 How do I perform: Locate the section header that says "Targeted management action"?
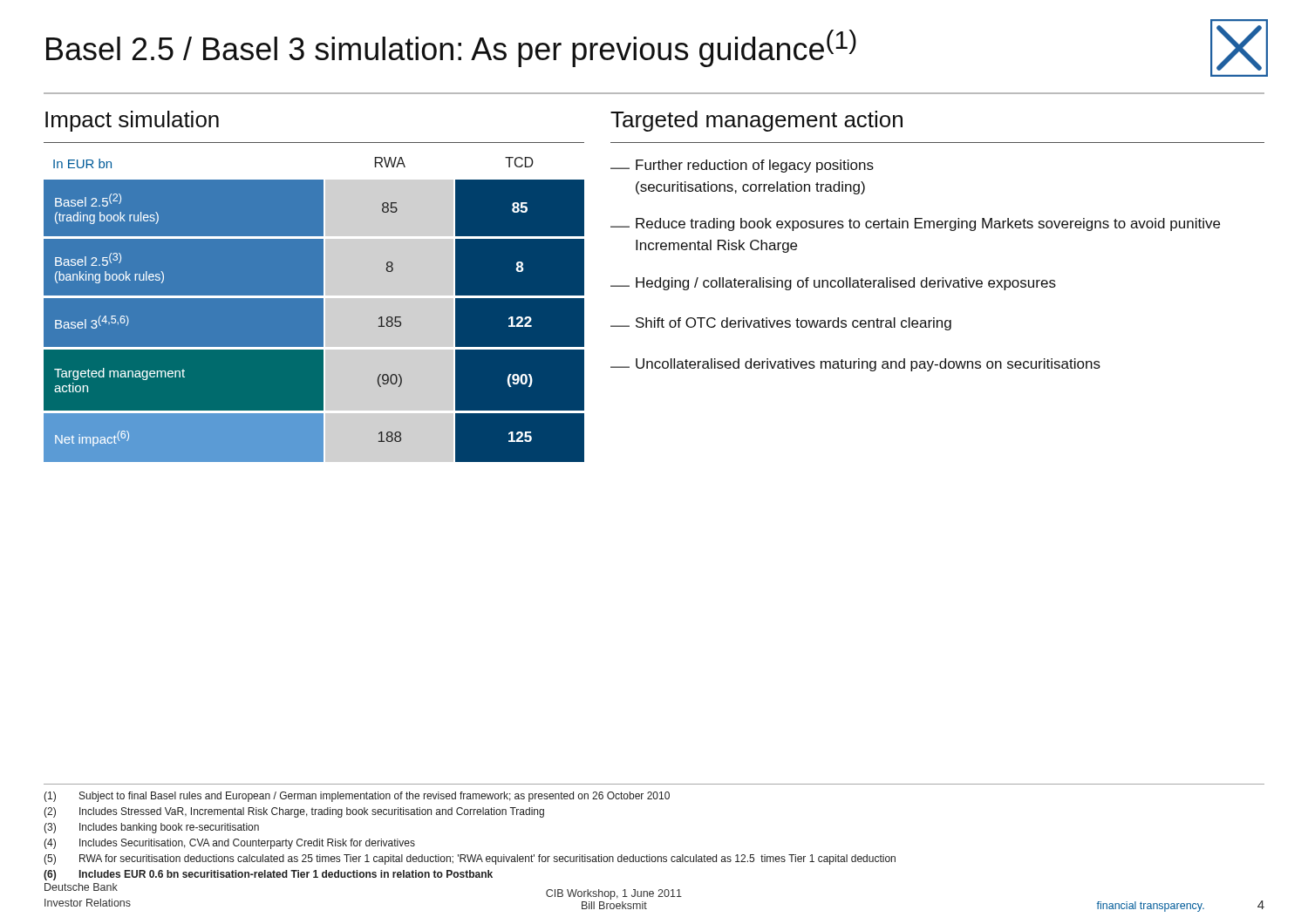[757, 119]
